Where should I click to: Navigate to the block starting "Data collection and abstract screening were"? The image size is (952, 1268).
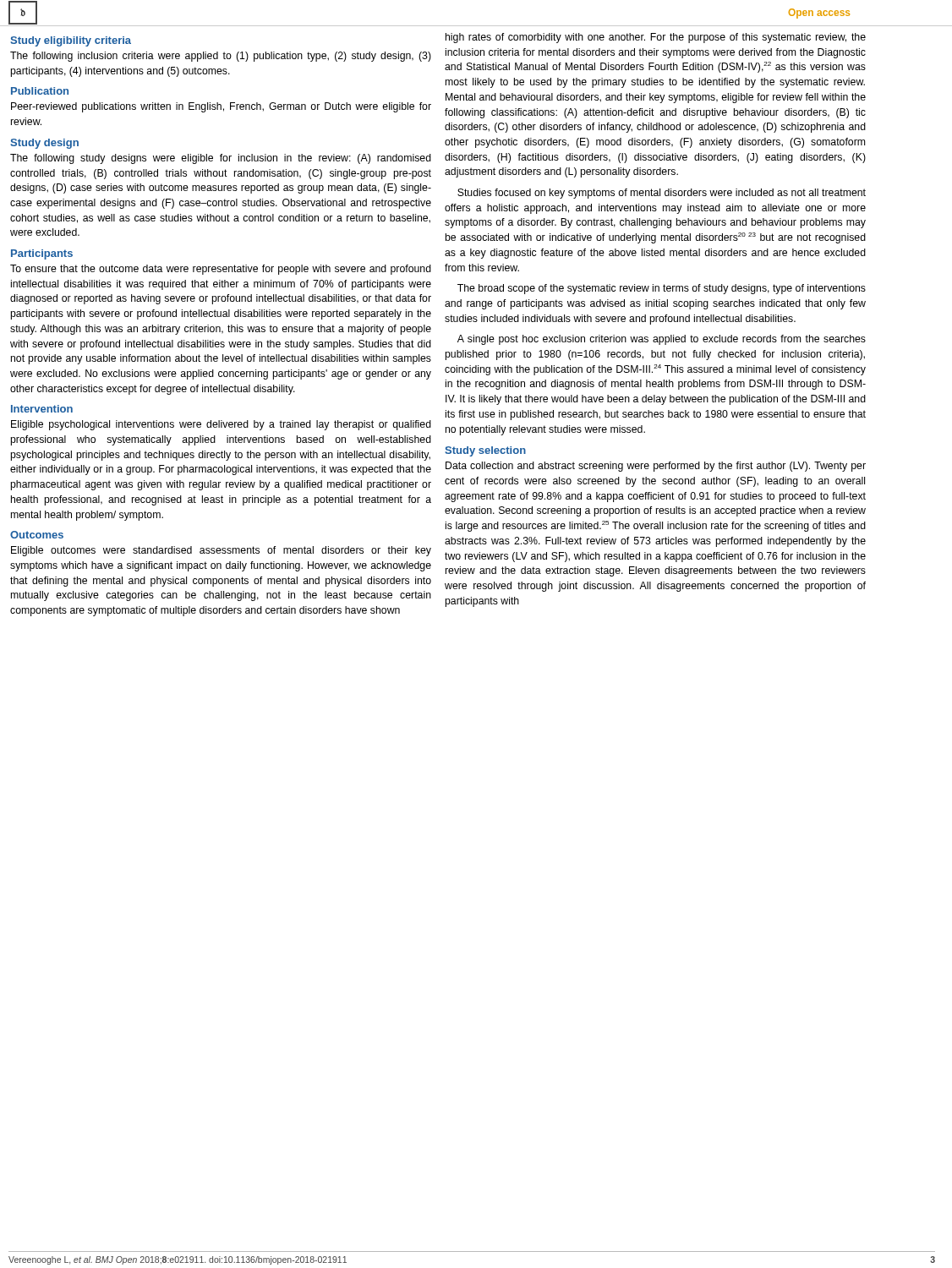[655, 533]
